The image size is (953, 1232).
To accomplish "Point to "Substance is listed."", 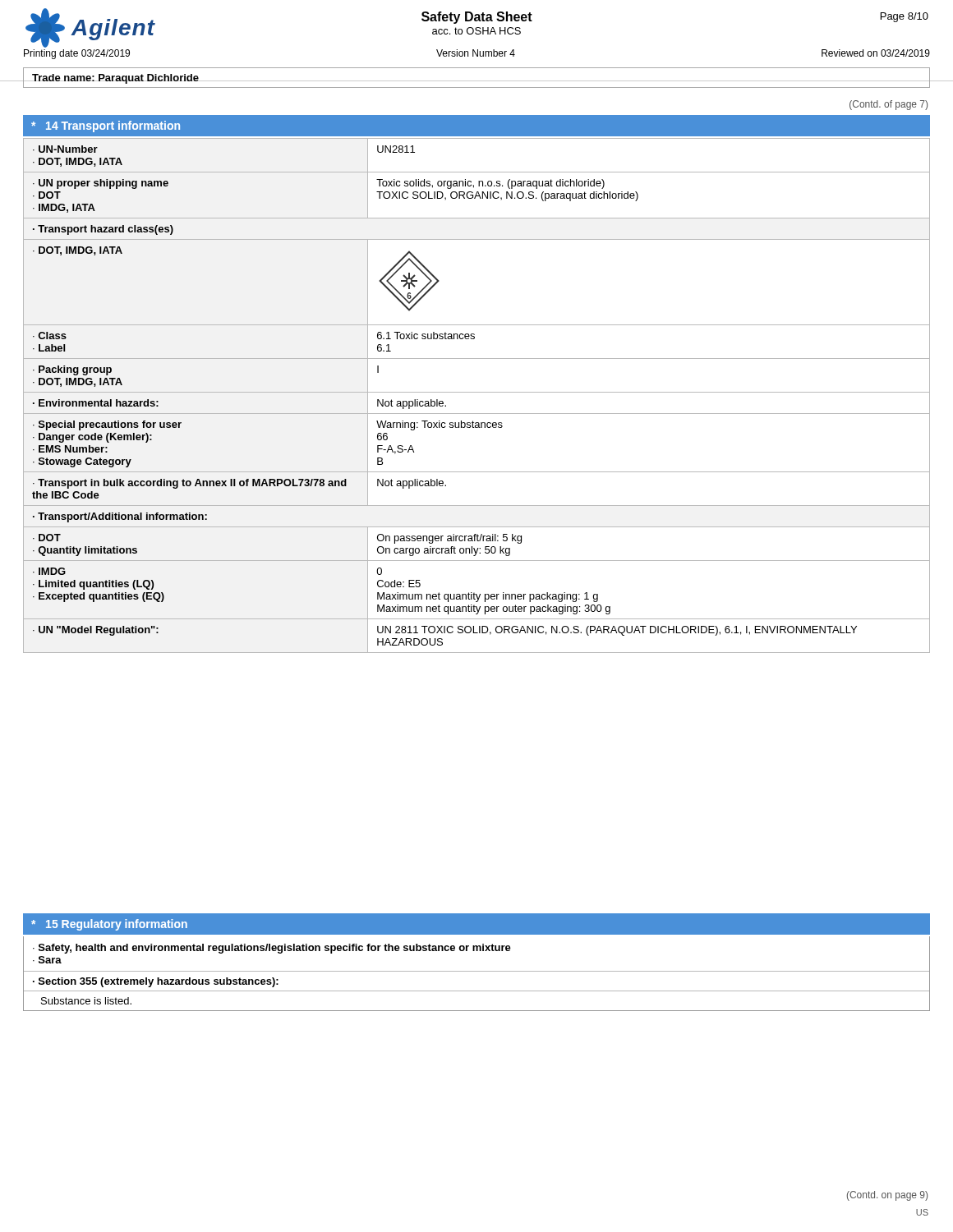I will coord(86,1001).
